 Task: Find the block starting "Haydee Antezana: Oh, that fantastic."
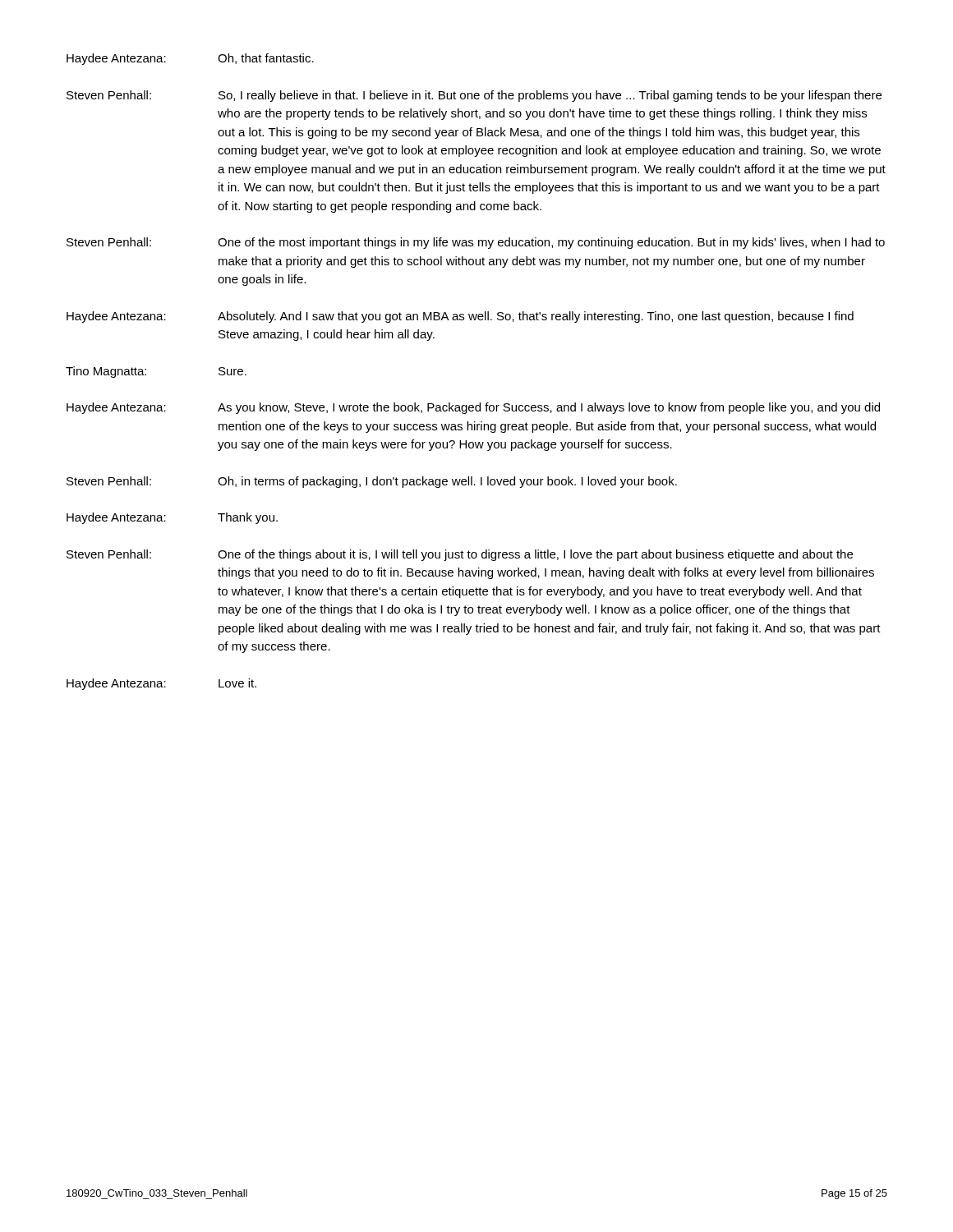point(115,60)
